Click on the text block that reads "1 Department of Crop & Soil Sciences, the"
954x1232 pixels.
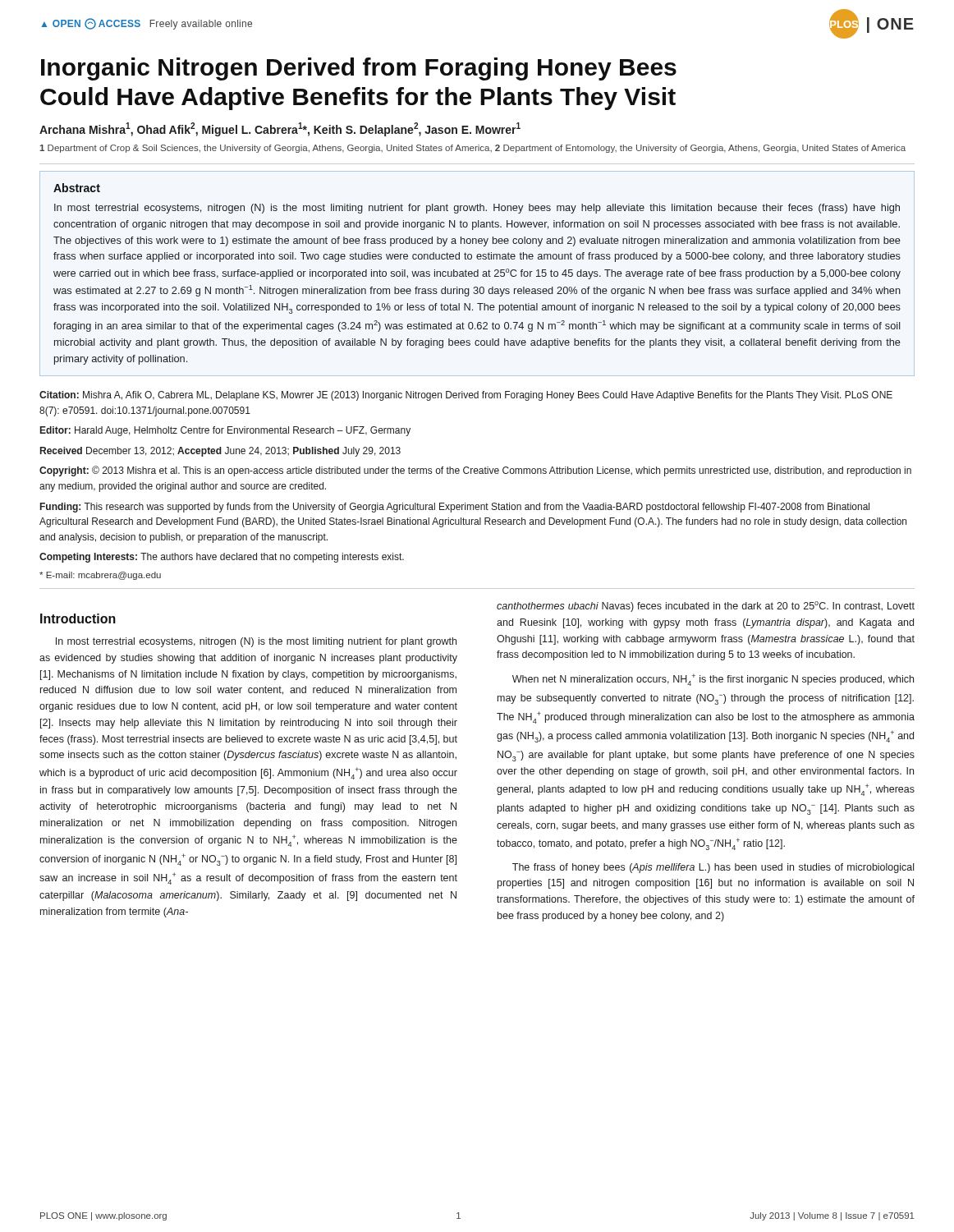(473, 148)
